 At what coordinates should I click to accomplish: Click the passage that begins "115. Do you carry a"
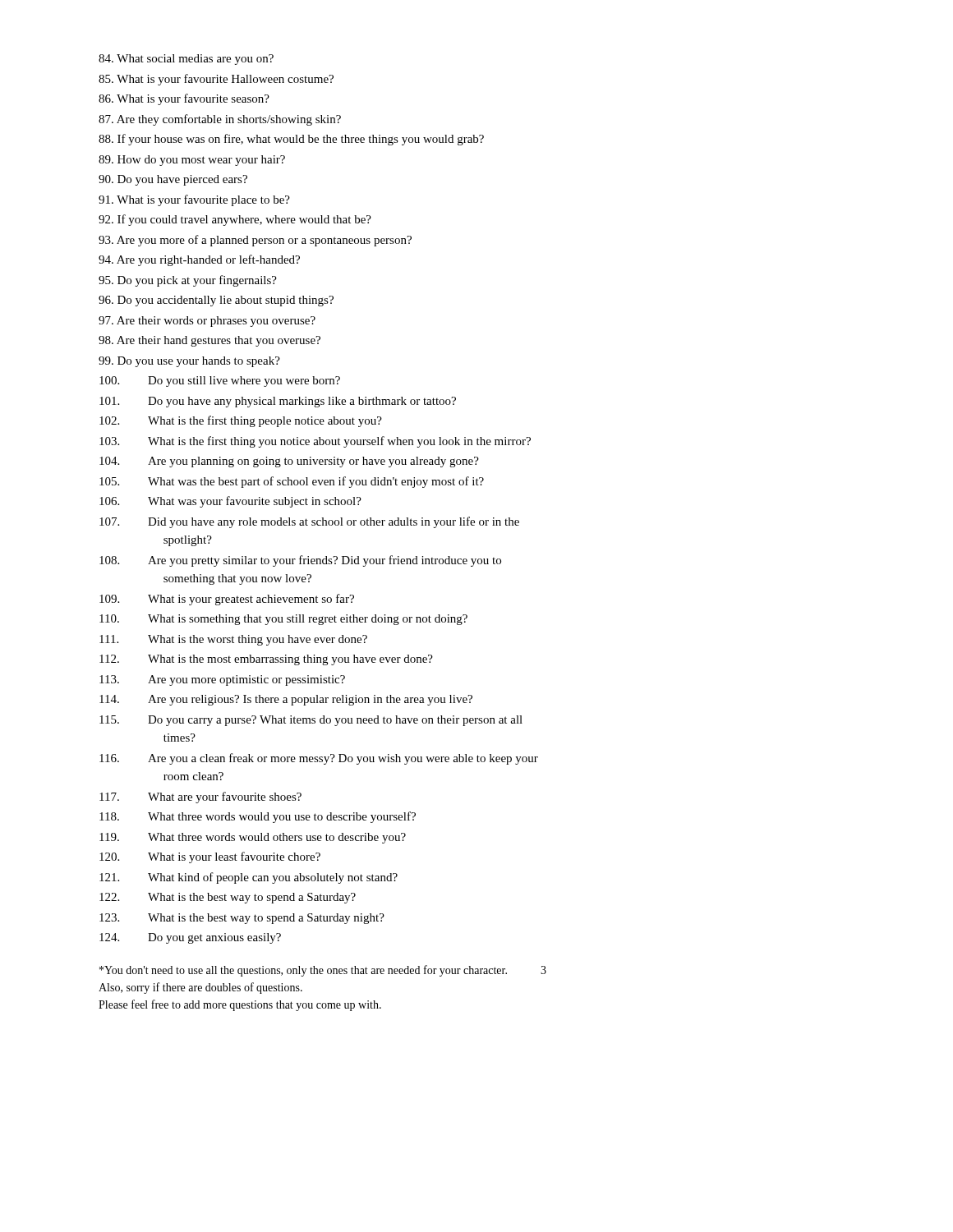coord(493,728)
